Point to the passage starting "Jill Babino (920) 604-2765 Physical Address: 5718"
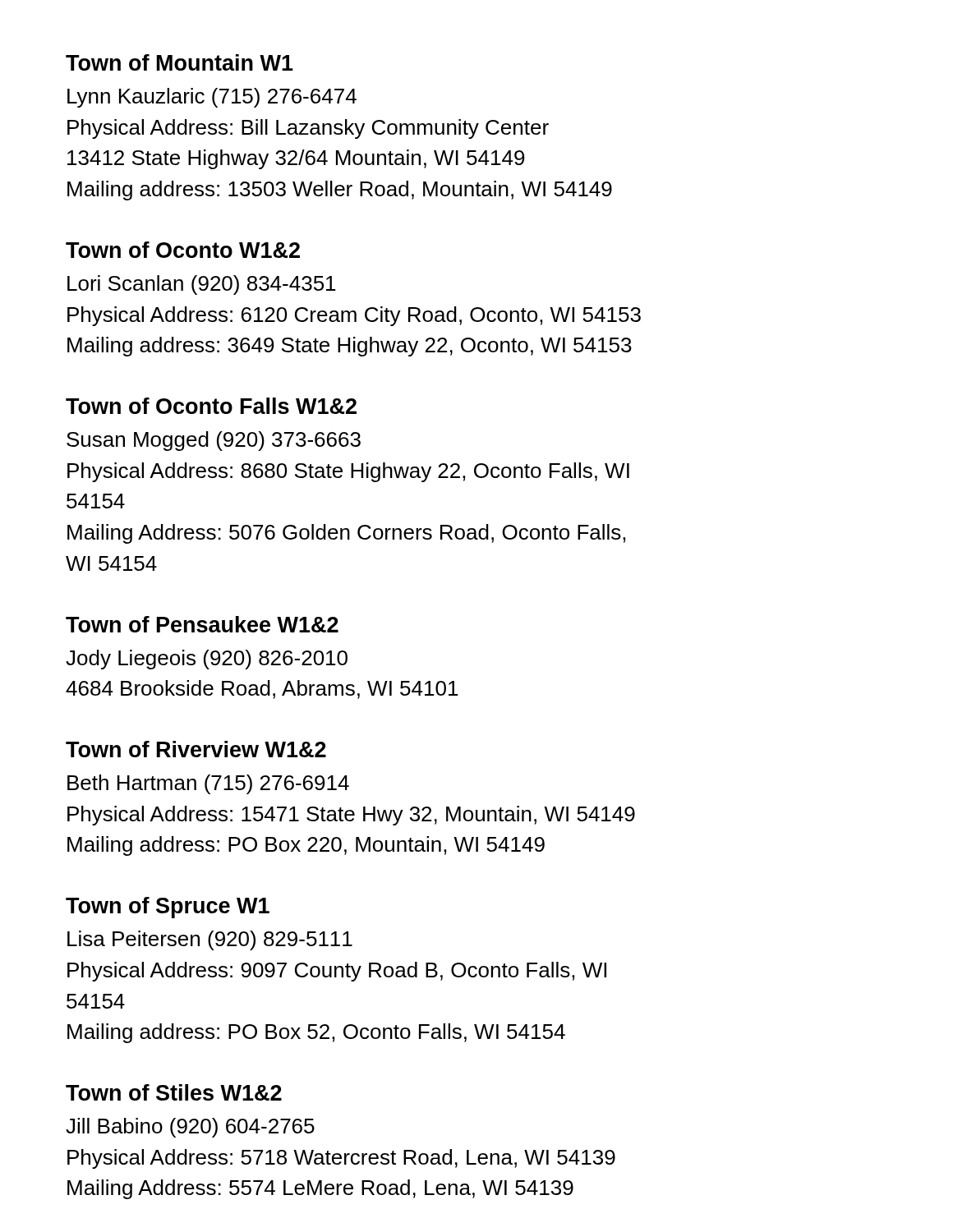Image resolution: width=953 pixels, height=1232 pixels. [x=341, y=1157]
